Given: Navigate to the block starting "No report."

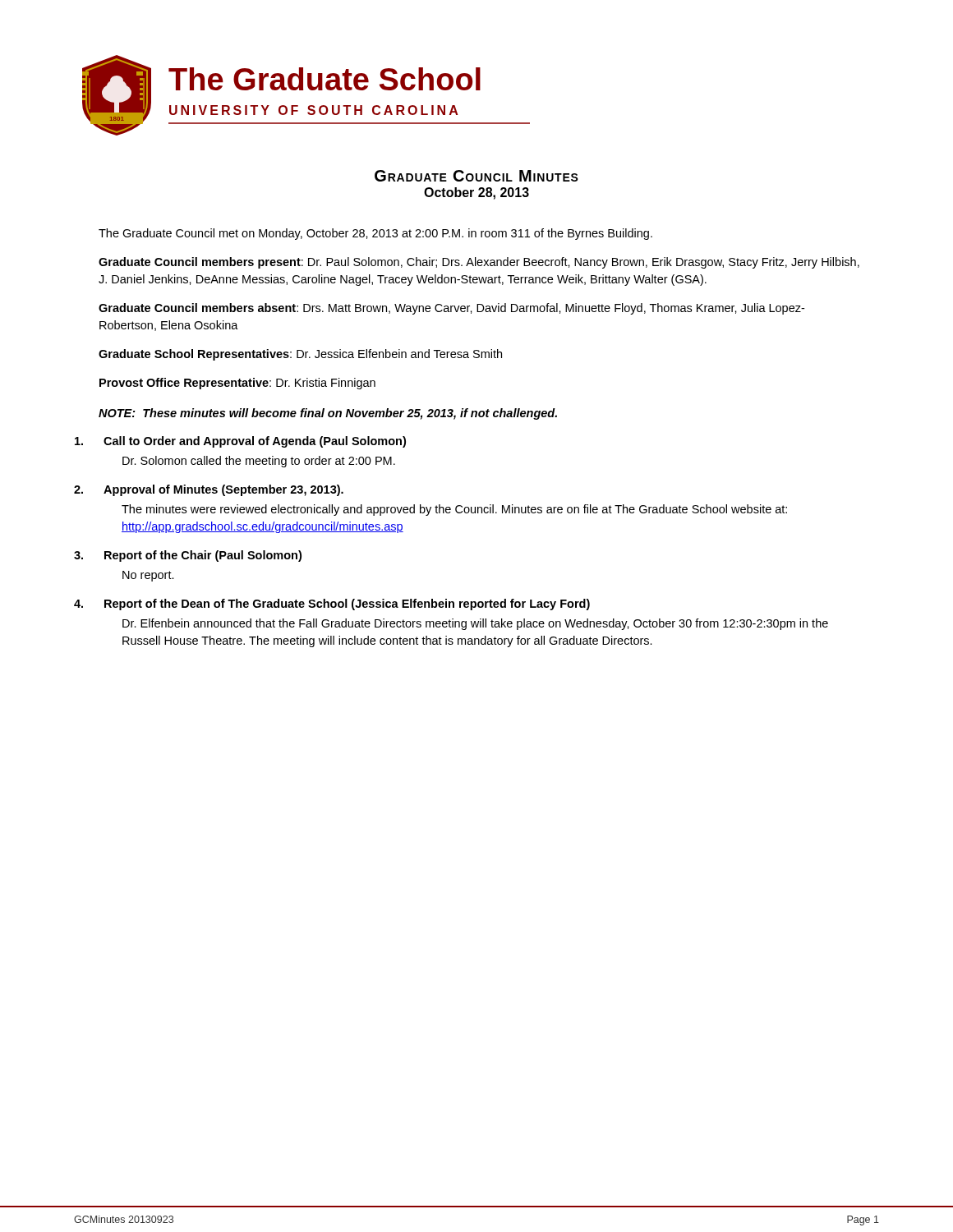Looking at the screenshot, I should (x=148, y=575).
